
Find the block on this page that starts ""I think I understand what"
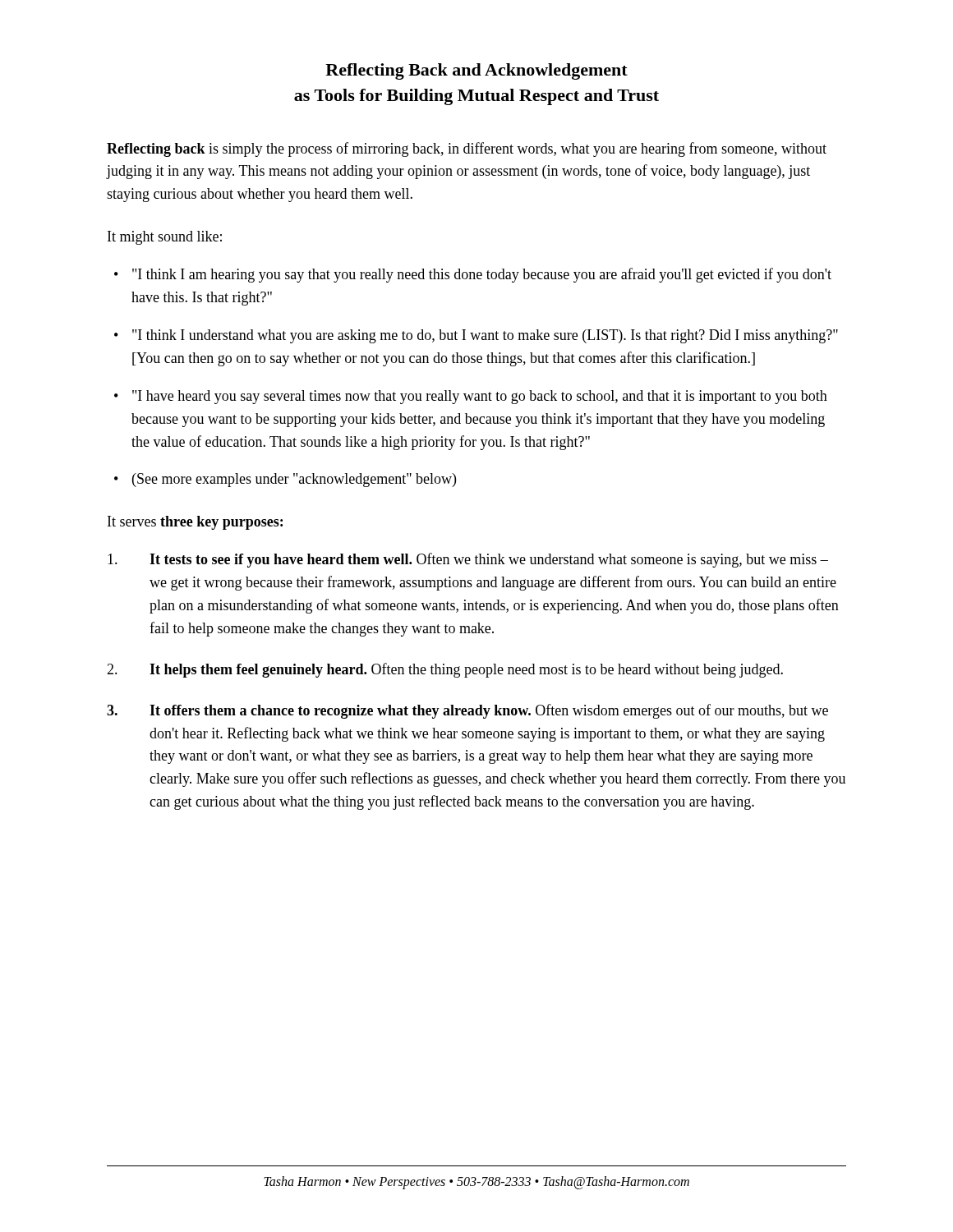pyautogui.click(x=485, y=346)
